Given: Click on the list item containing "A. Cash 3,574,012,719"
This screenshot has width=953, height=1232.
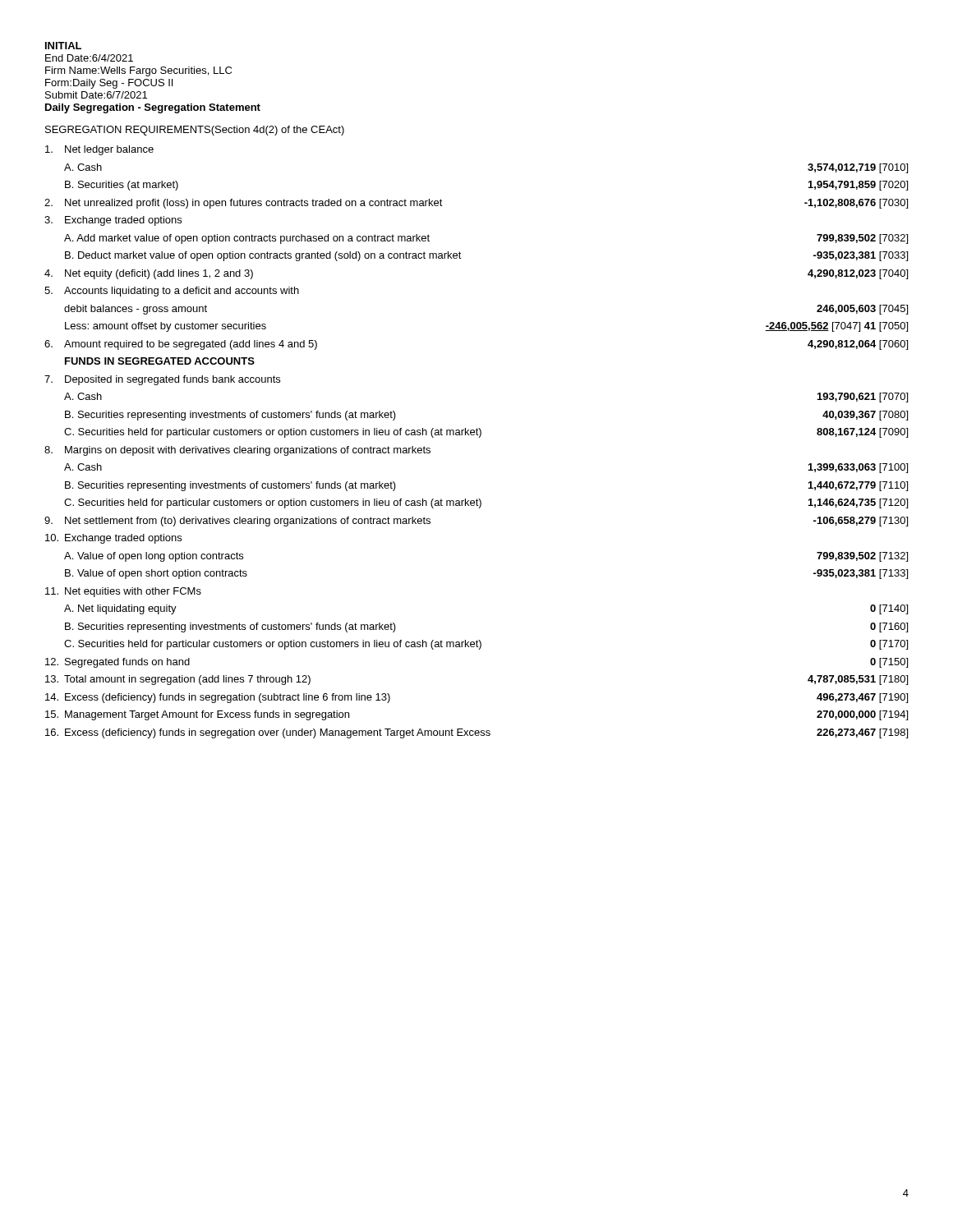Looking at the screenshot, I should [x=80, y=170].
